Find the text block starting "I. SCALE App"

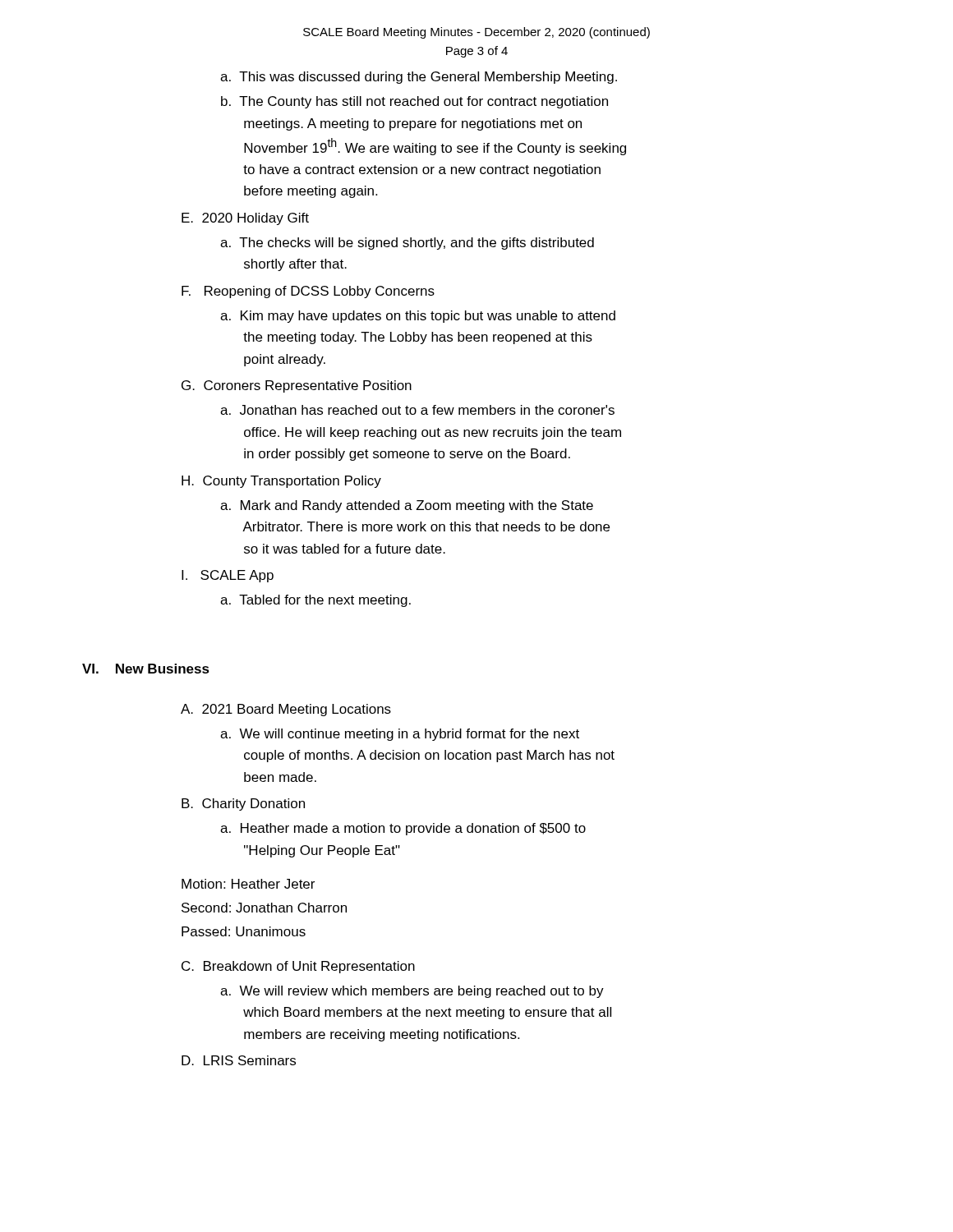[x=227, y=575]
